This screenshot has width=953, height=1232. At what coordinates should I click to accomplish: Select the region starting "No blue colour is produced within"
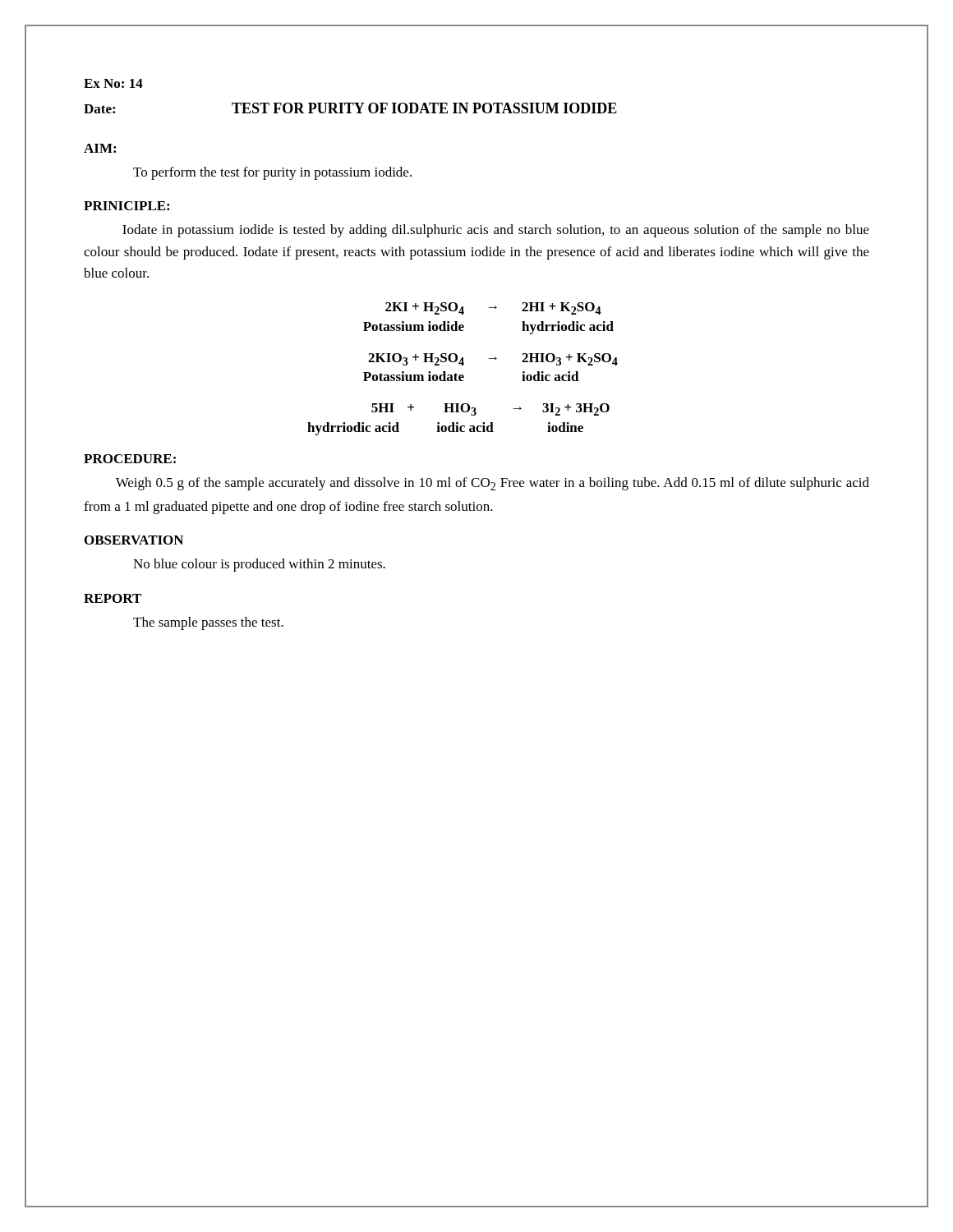[260, 564]
